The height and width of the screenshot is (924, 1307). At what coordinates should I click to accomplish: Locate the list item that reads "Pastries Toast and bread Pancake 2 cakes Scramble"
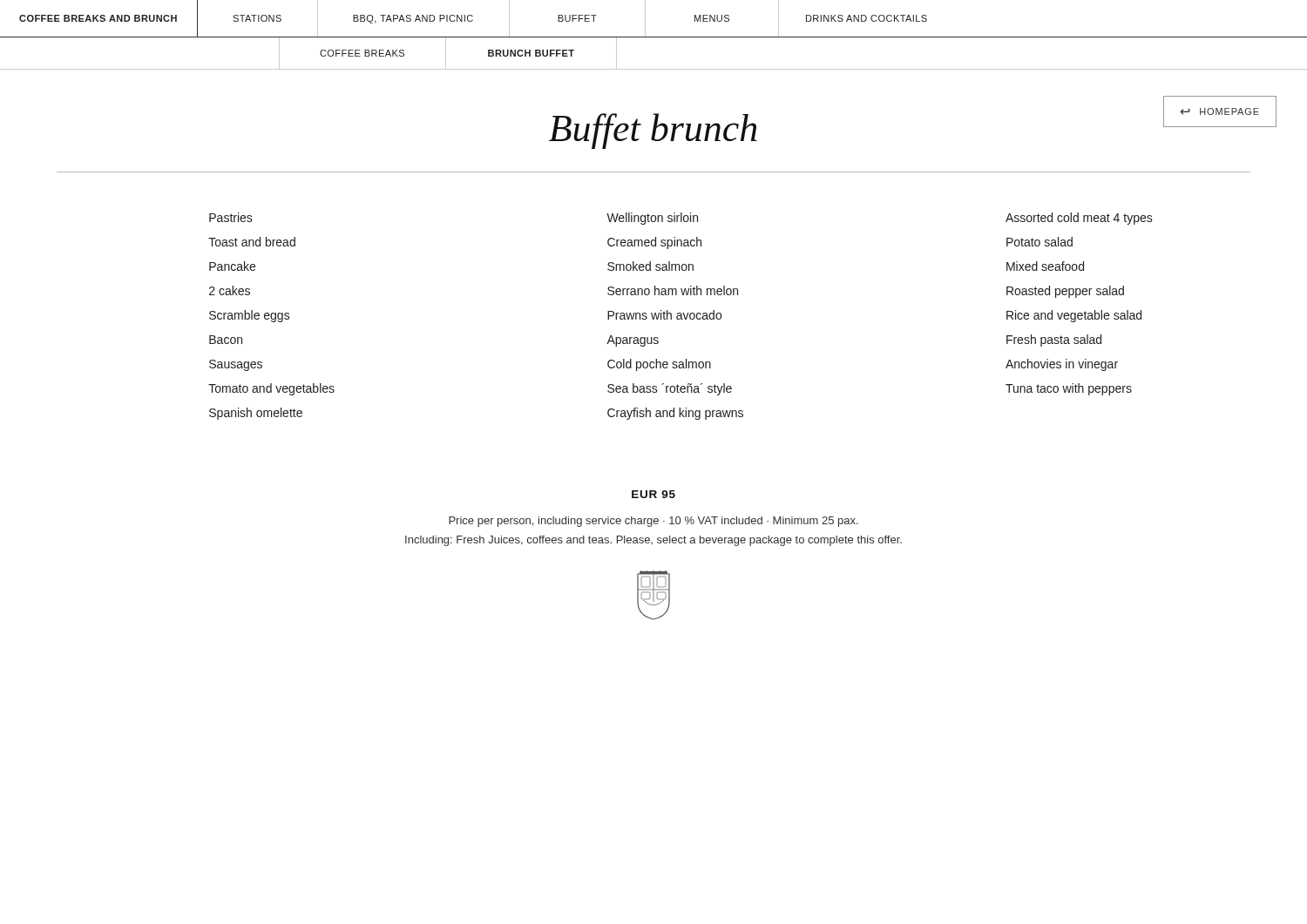675,315
